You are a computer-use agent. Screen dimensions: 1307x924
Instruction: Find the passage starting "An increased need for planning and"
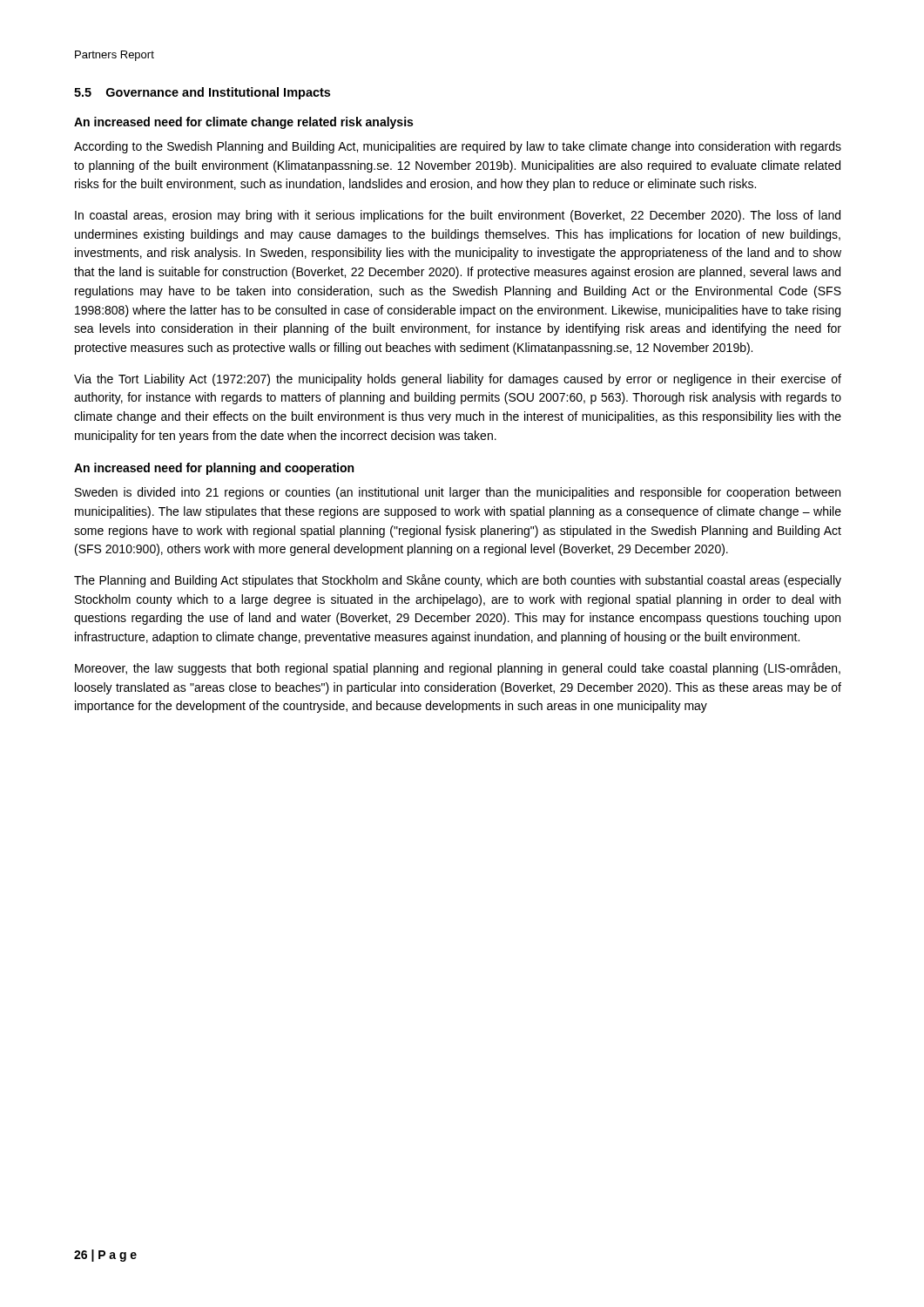pyautogui.click(x=214, y=468)
